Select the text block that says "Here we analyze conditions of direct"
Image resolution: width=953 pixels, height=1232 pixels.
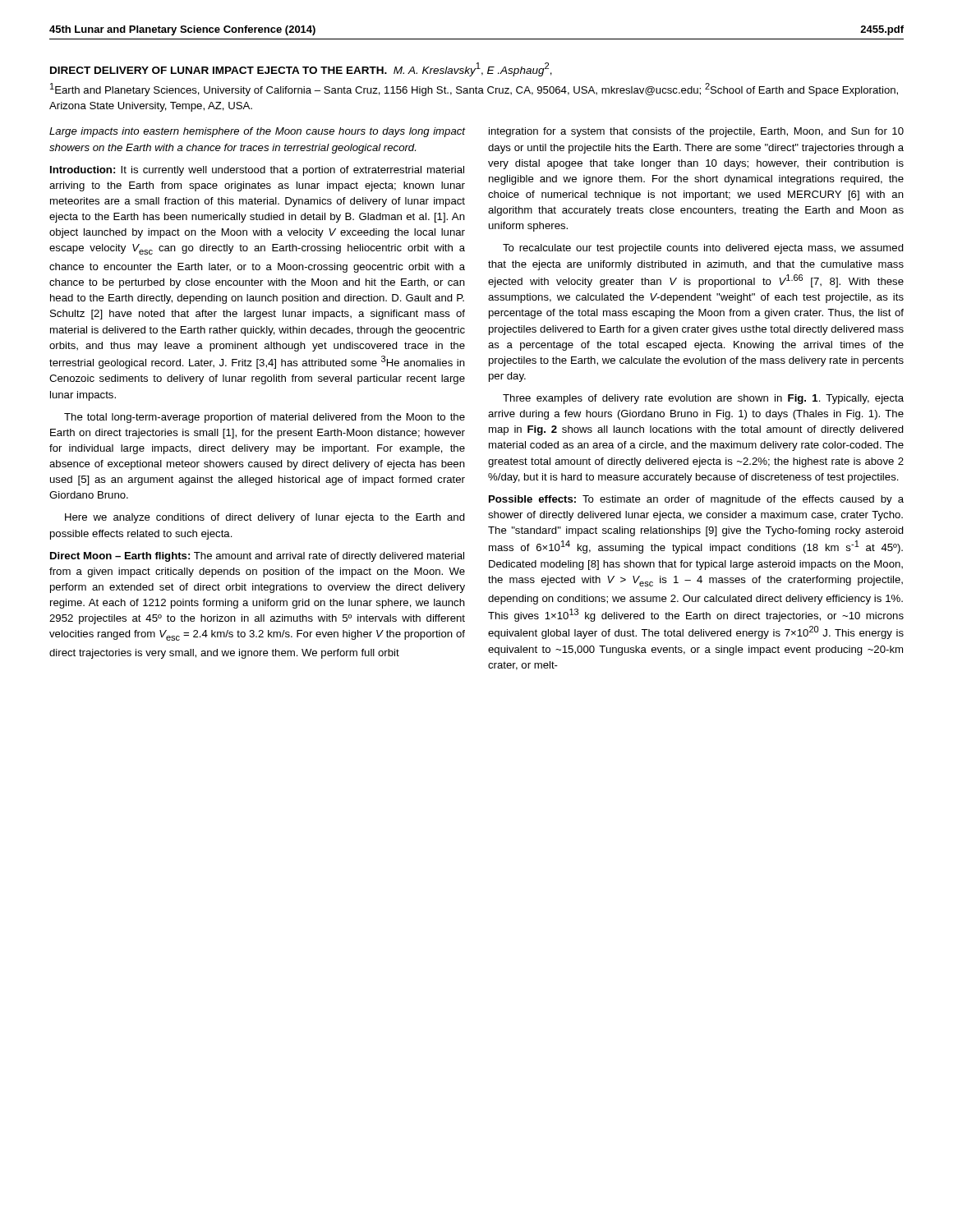coord(257,525)
